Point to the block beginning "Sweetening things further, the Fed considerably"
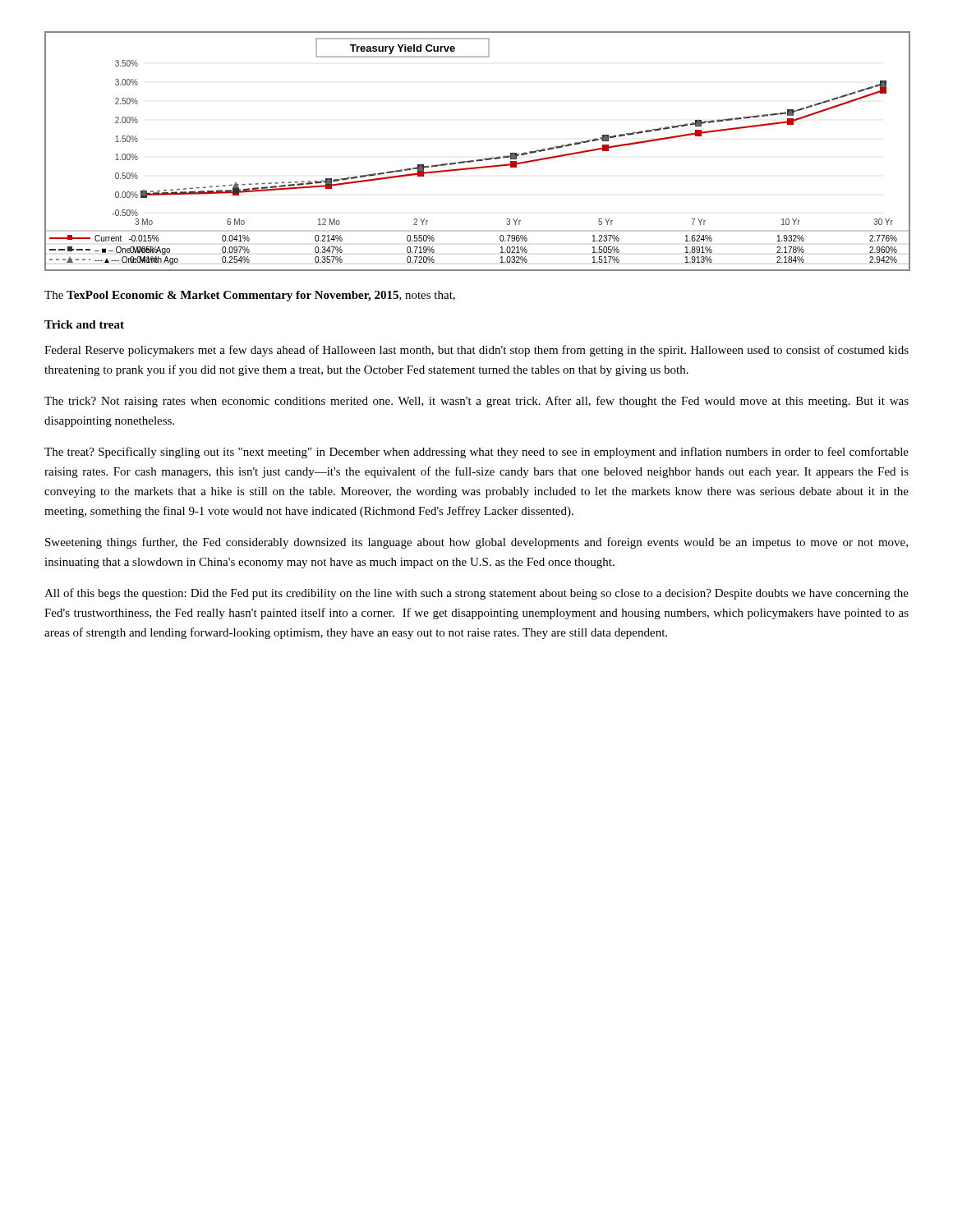953x1232 pixels. (x=476, y=552)
